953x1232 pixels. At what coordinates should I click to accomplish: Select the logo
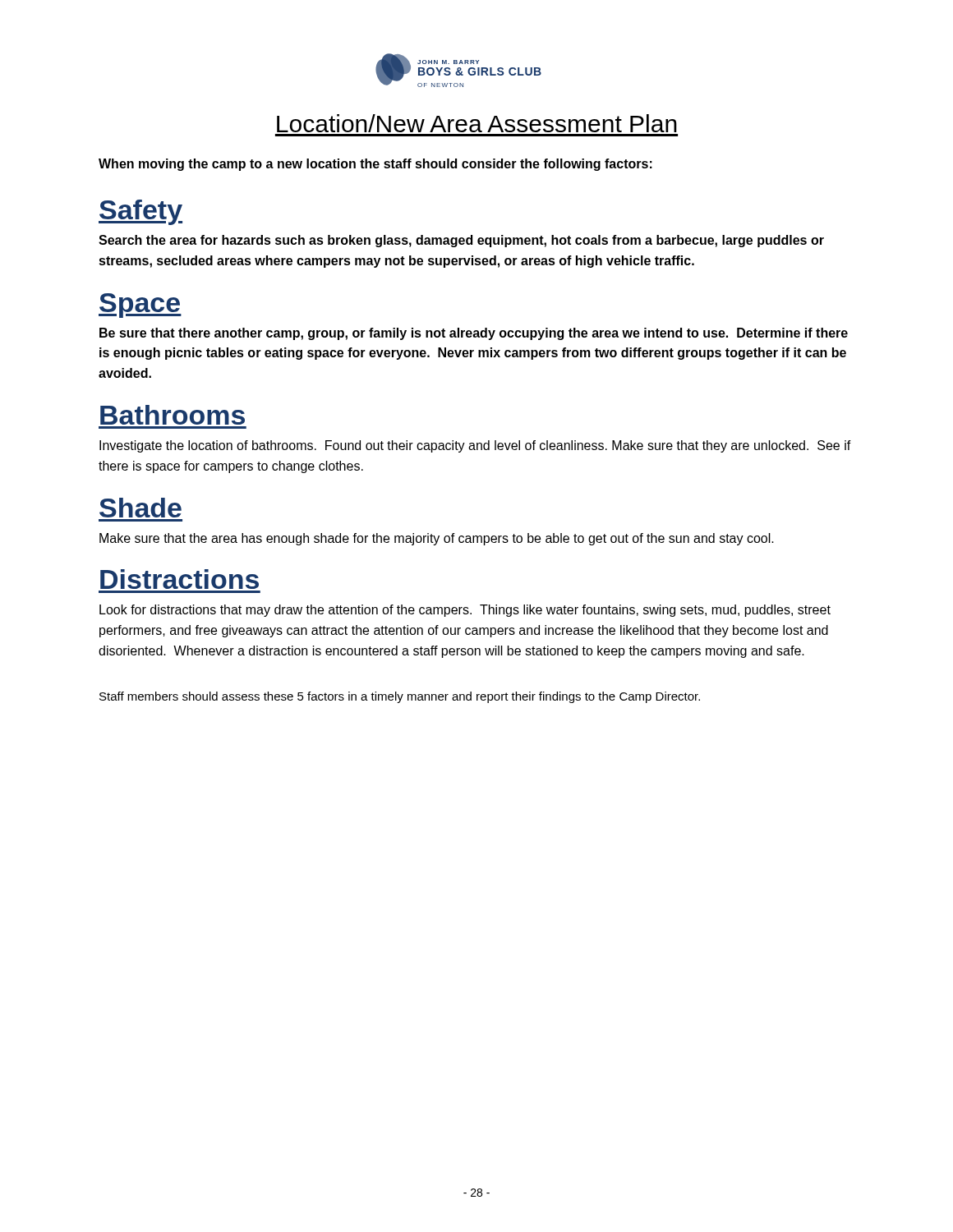click(476, 76)
